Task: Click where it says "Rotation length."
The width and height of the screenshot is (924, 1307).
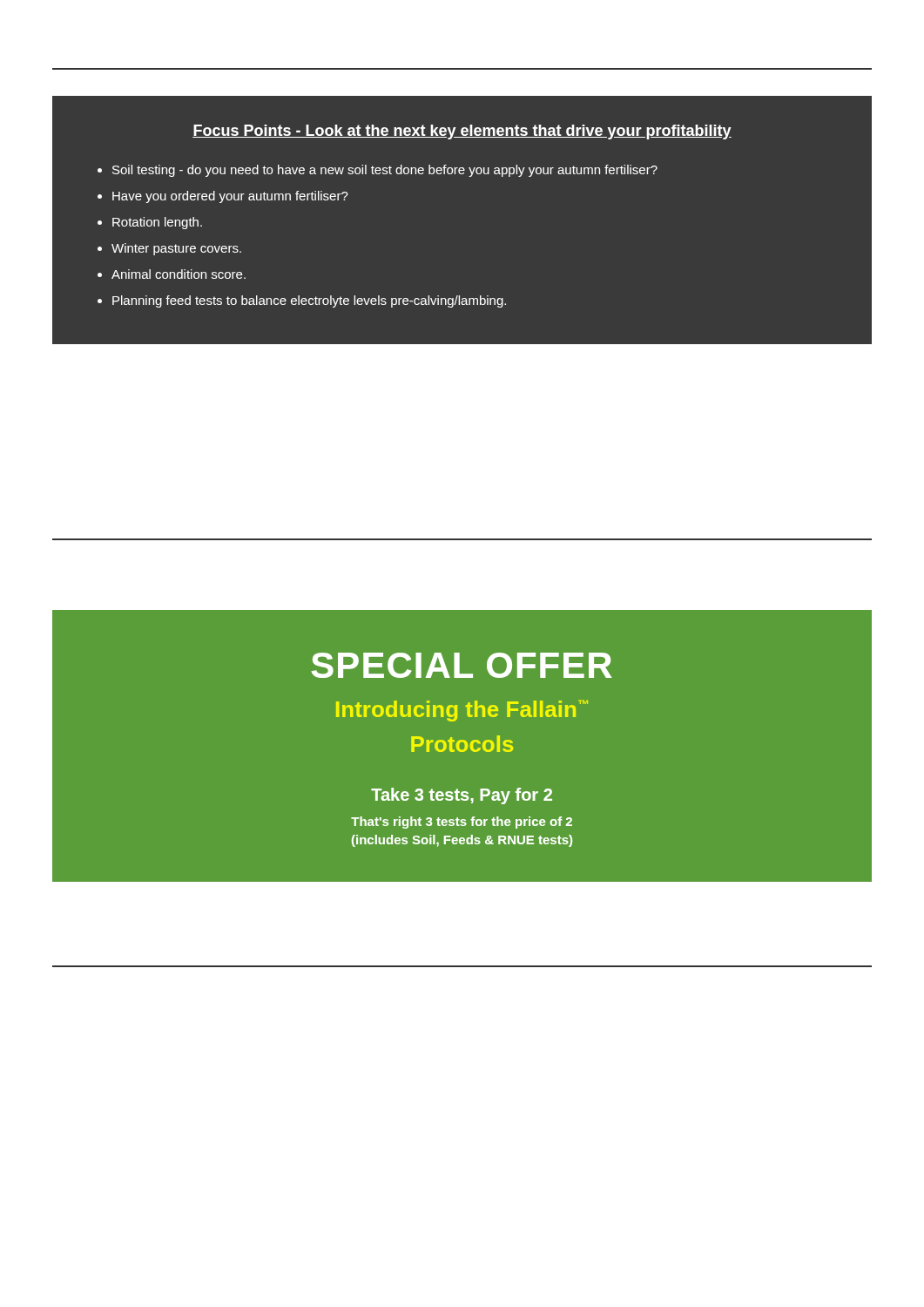Action: tap(157, 222)
